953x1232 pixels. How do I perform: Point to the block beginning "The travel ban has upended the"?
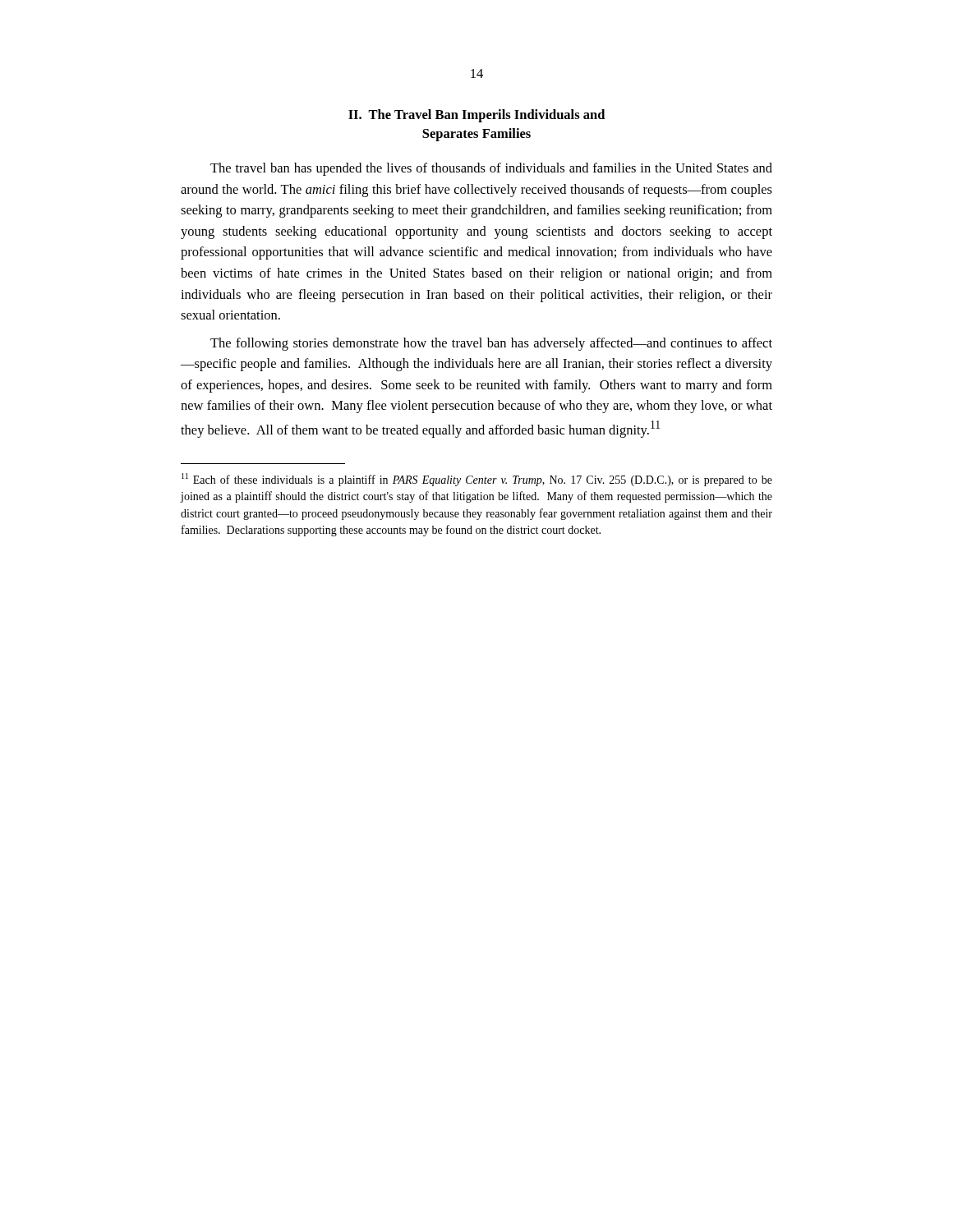476,242
